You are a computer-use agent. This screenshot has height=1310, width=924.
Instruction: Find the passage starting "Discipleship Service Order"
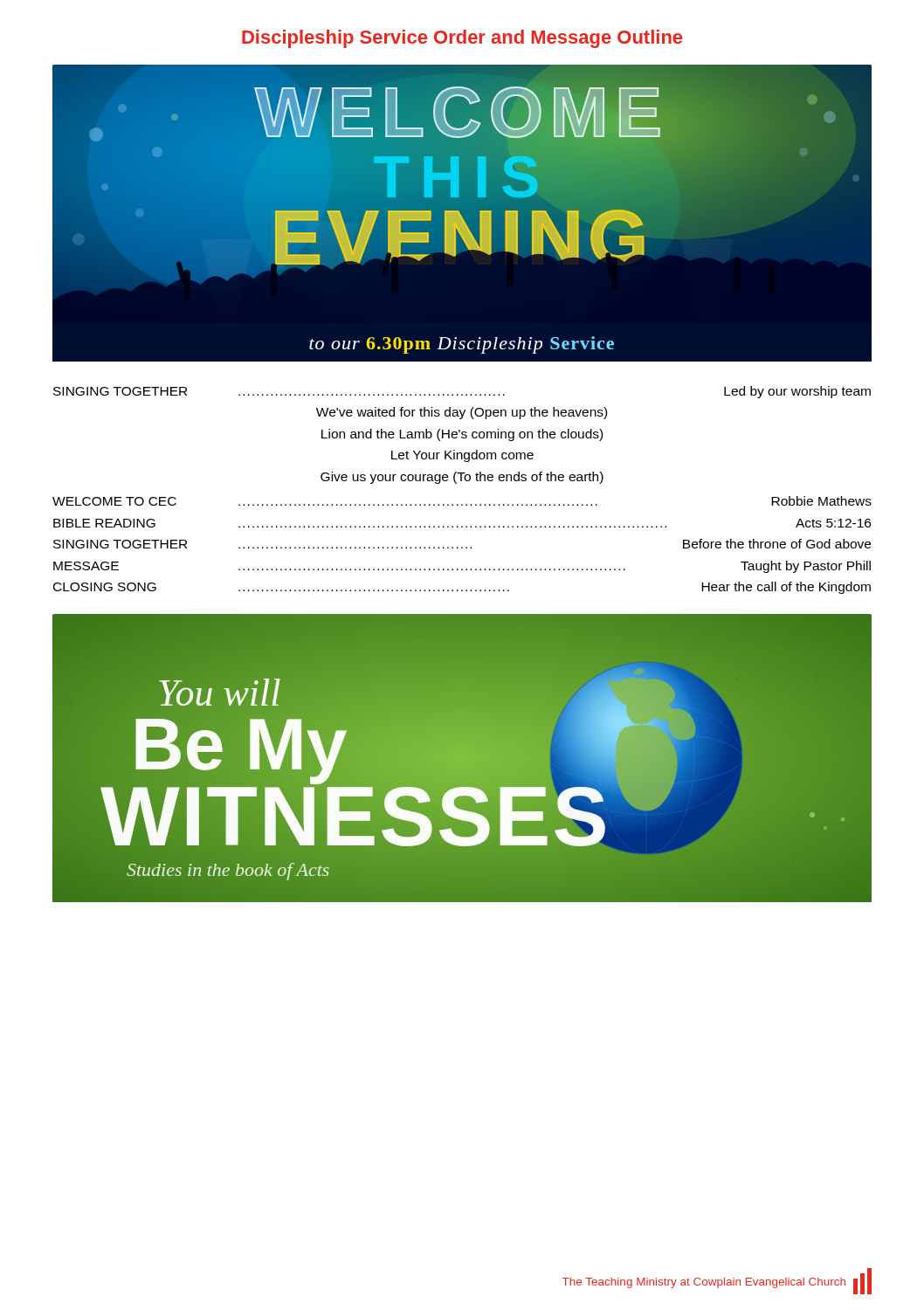(x=462, y=37)
